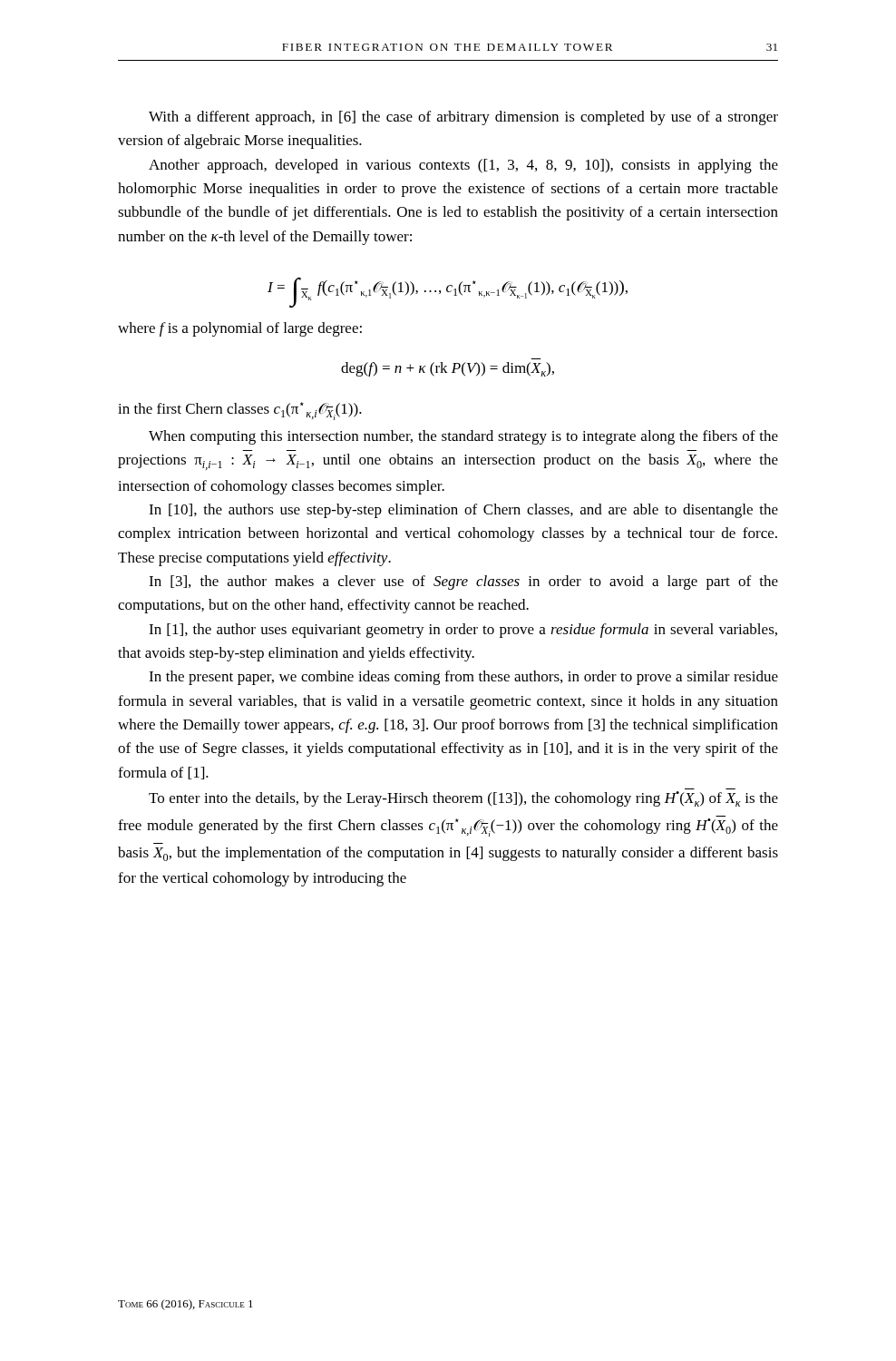Click on the text block that reads "To enter into the details,"
Viewport: 896px width, 1361px height.
point(448,838)
